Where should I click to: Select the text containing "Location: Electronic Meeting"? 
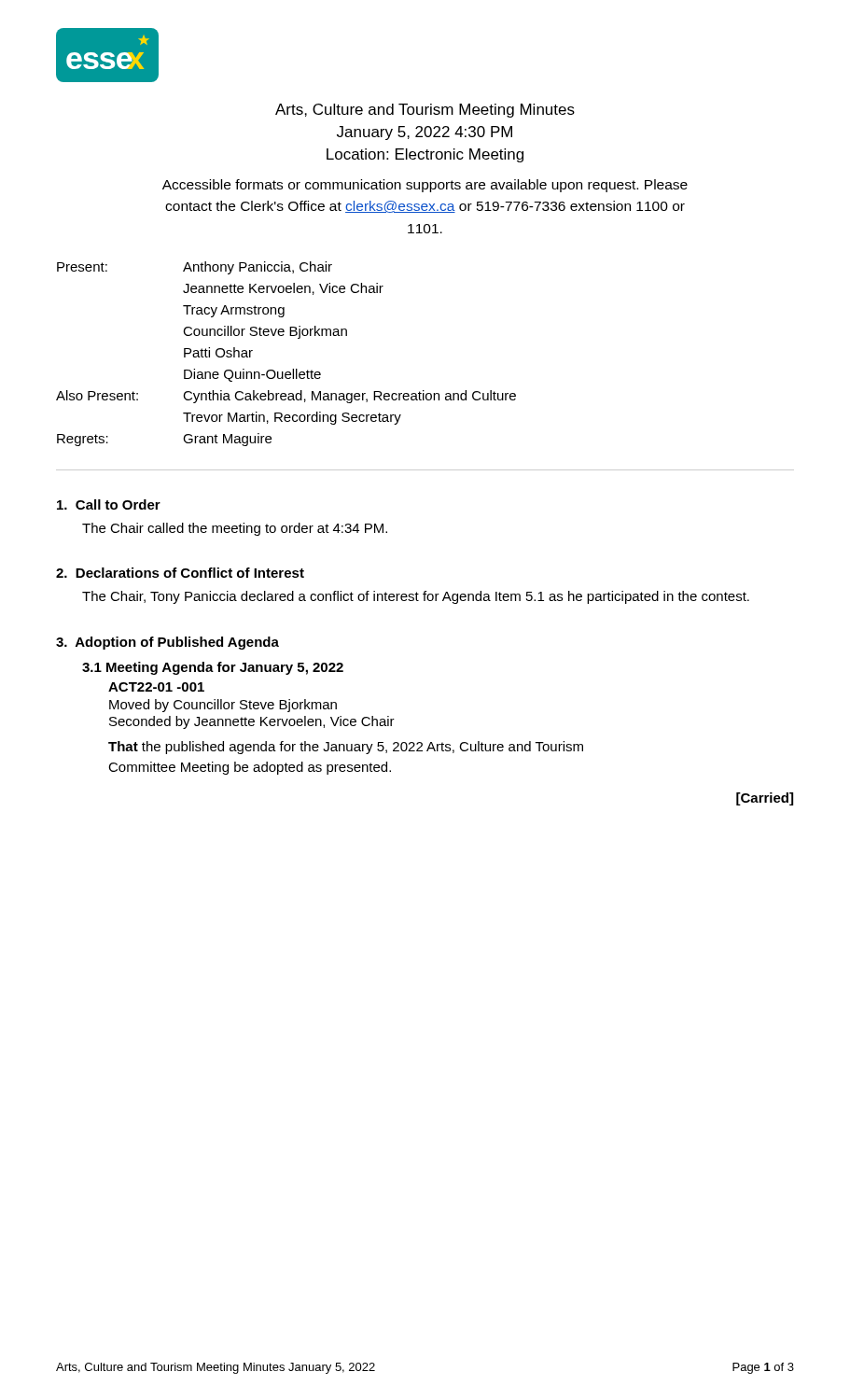(425, 154)
